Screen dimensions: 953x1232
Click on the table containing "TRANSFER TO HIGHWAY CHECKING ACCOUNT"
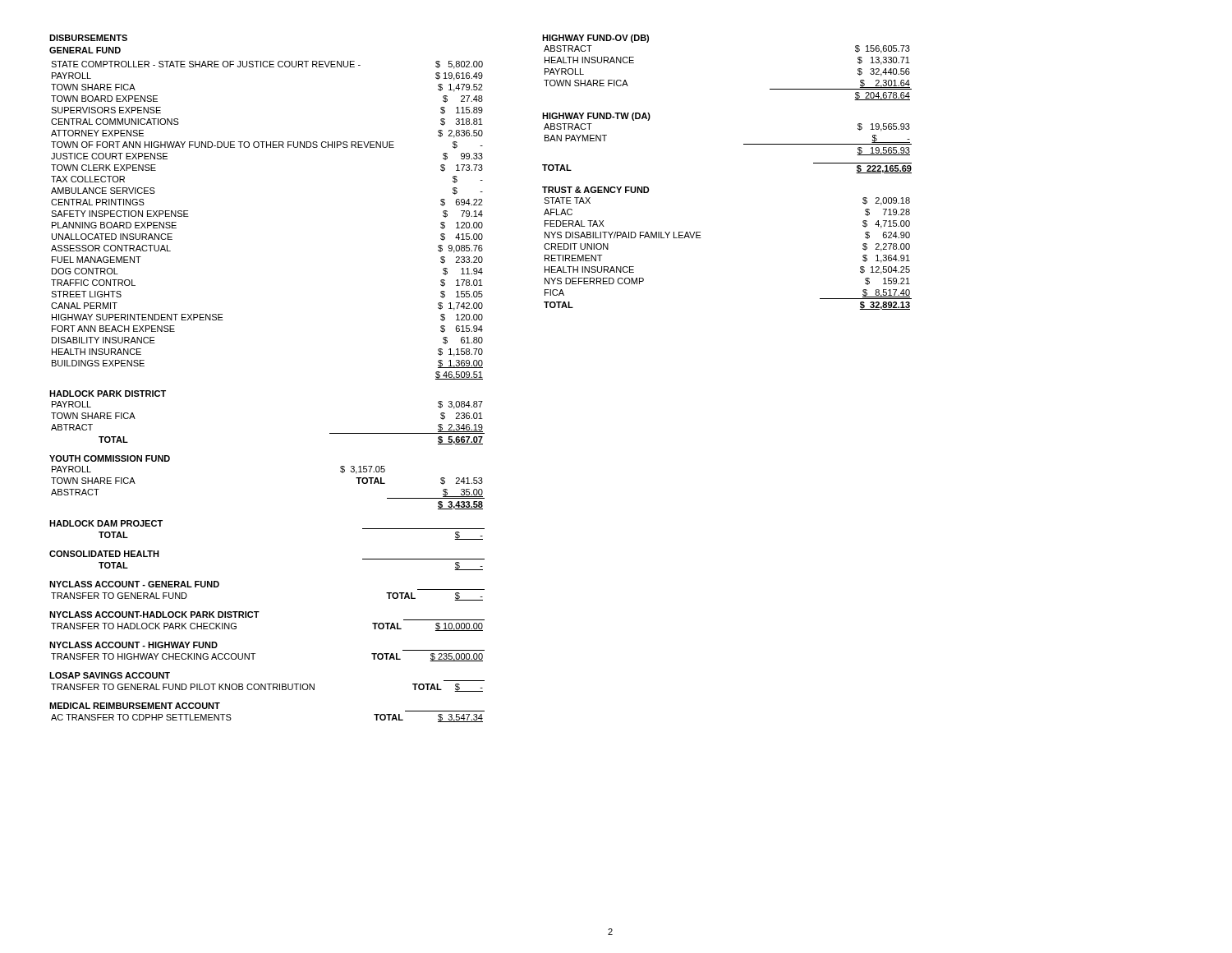pyautogui.click(x=267, y=656)
